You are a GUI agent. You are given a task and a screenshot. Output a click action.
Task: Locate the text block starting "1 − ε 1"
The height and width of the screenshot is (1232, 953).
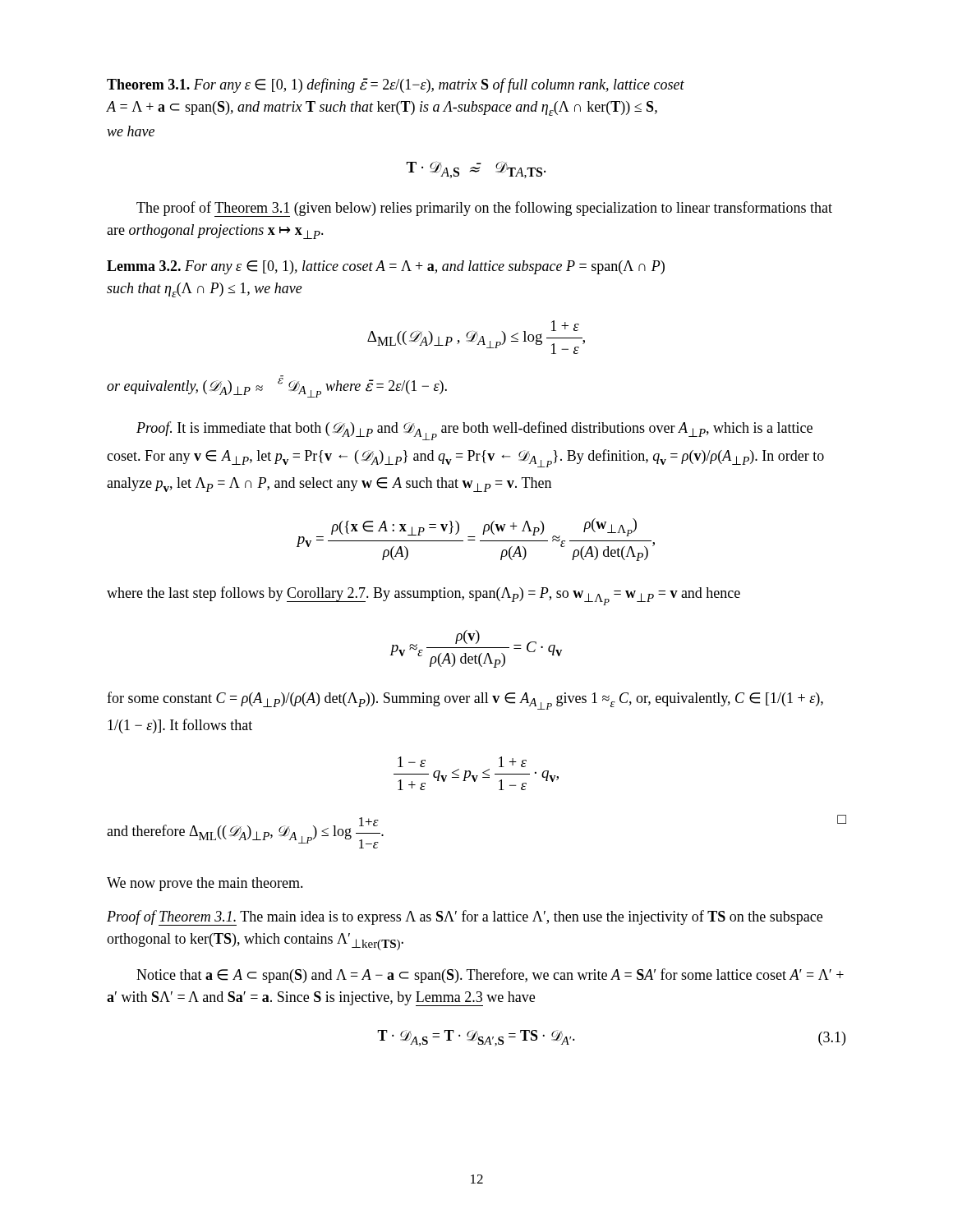476,774
